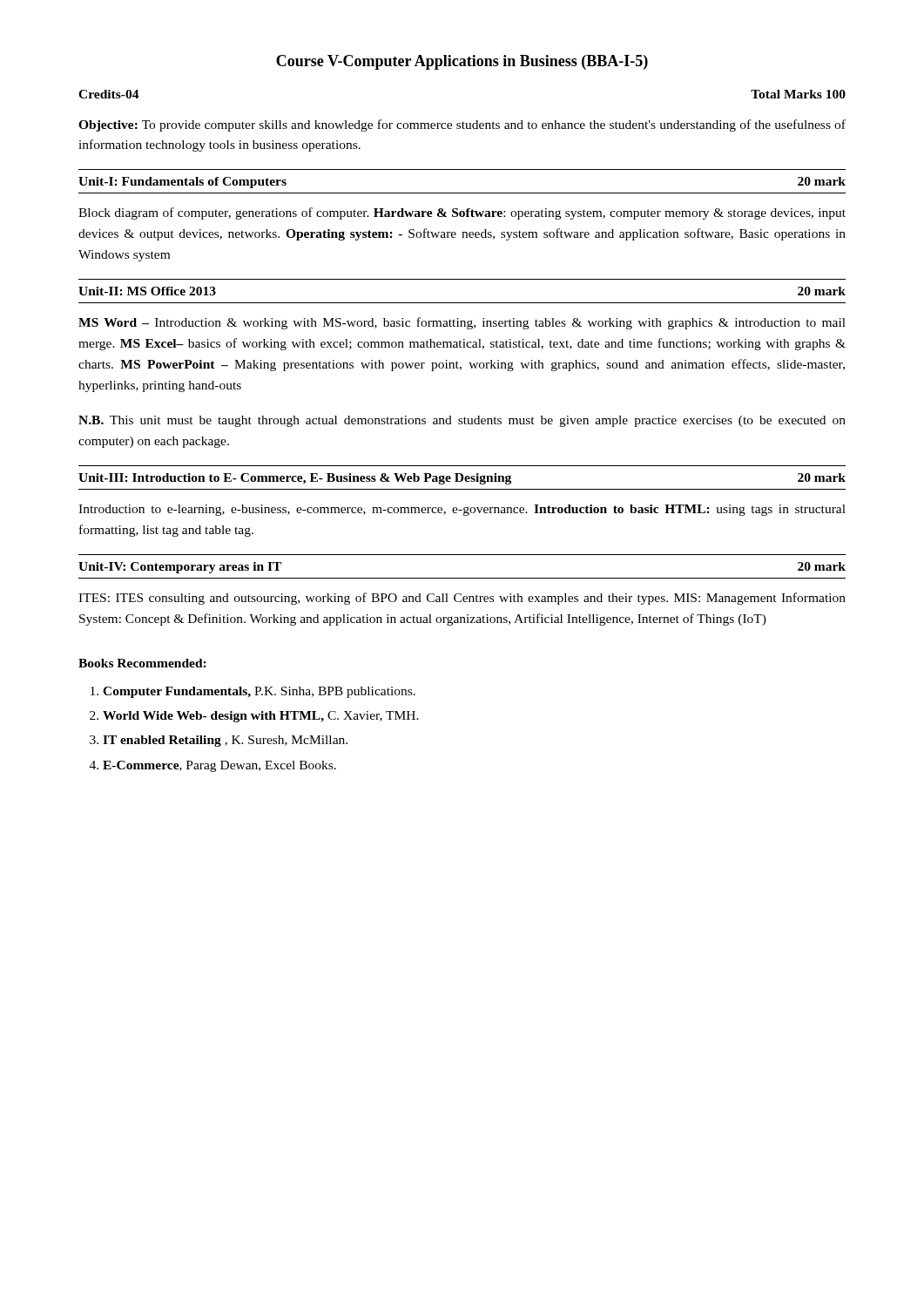Point to the element starting "Objective: To provide computer skills and"
This screenshot has height=1307, width=924.
pos(462,134)
